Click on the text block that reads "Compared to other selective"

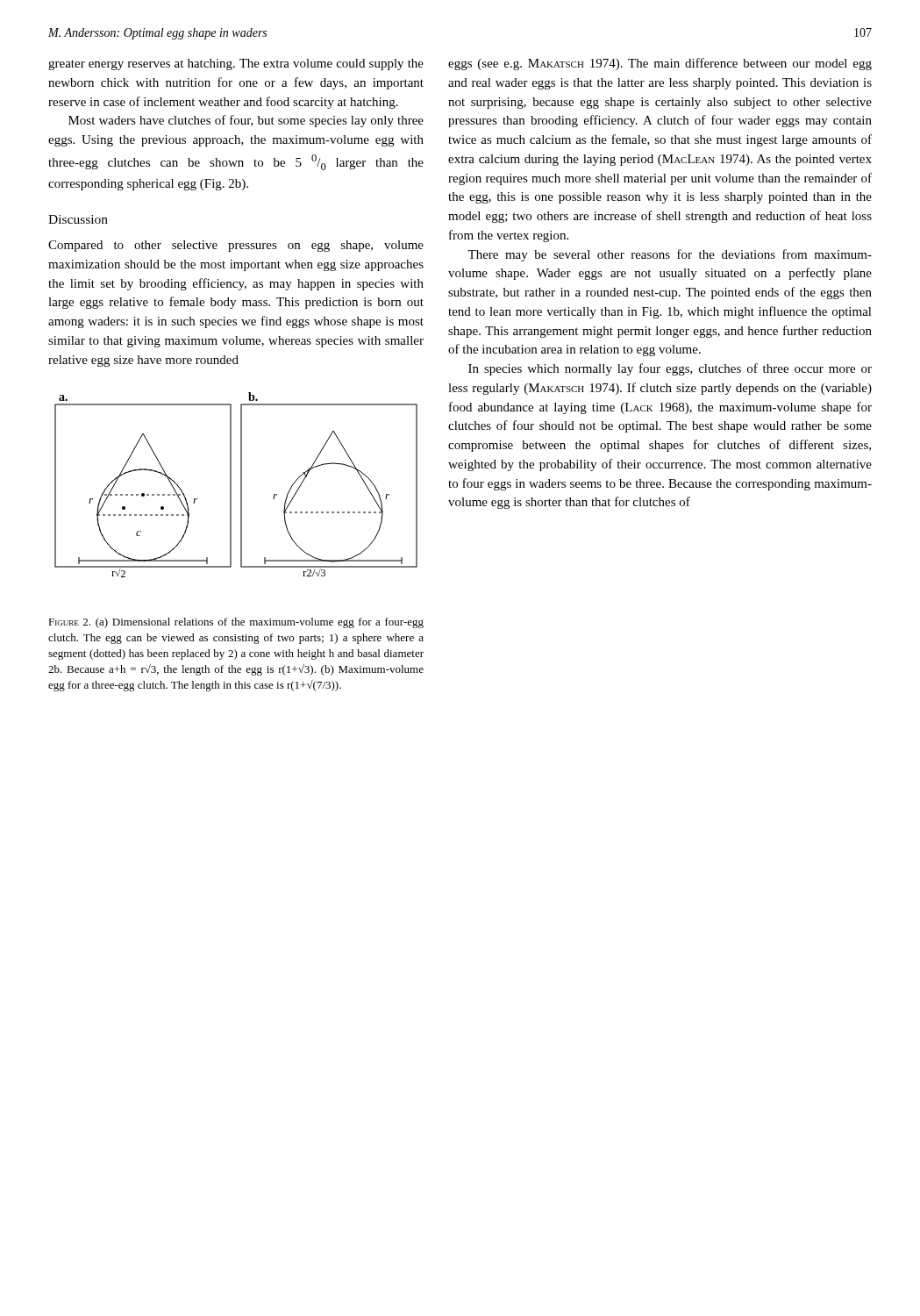pos(236,303)
